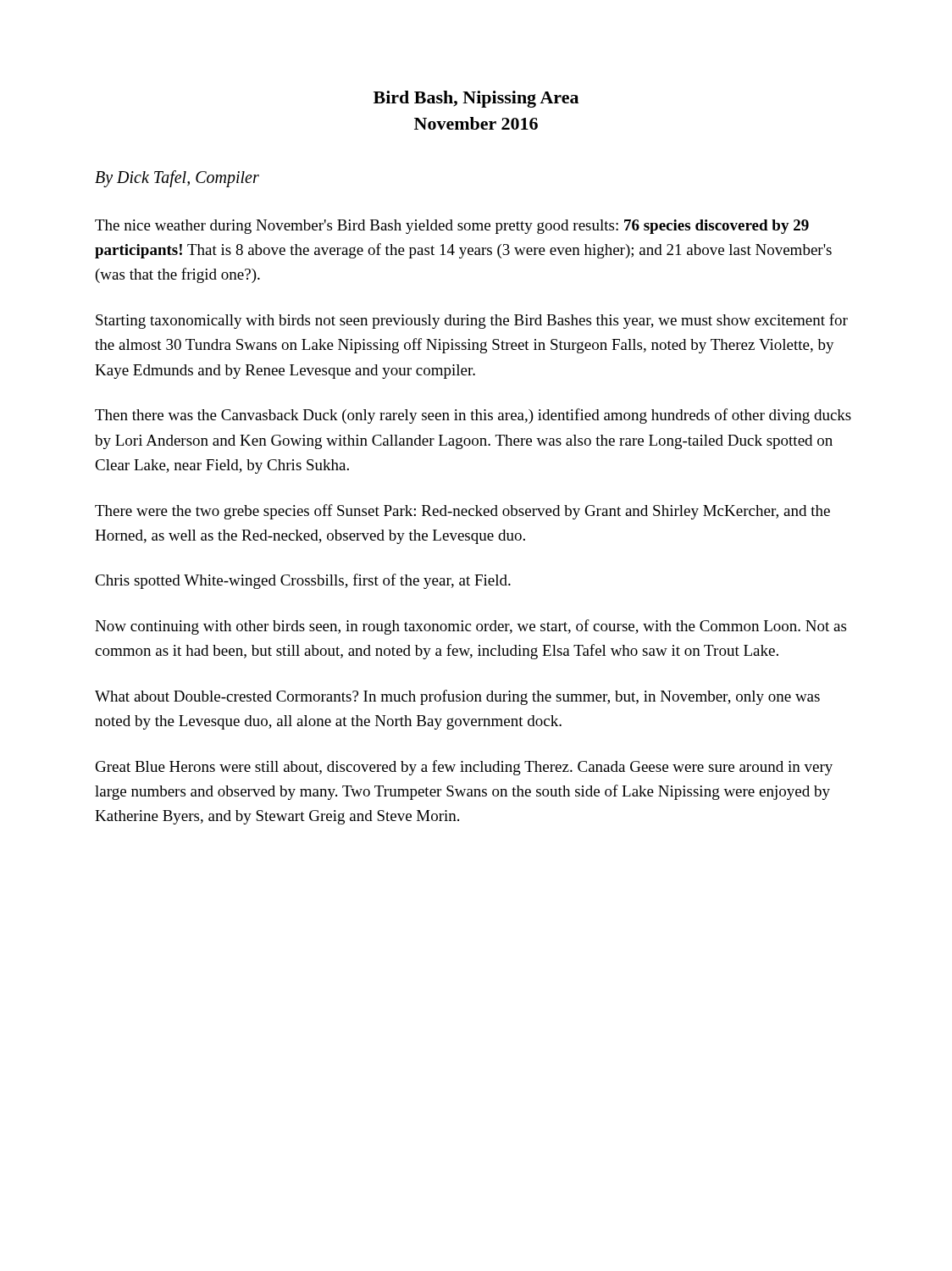Where is the passage that starts "There were the two grebe species off Sunset"?
This screenshot has height=1271, width=952.
[476, 523]
